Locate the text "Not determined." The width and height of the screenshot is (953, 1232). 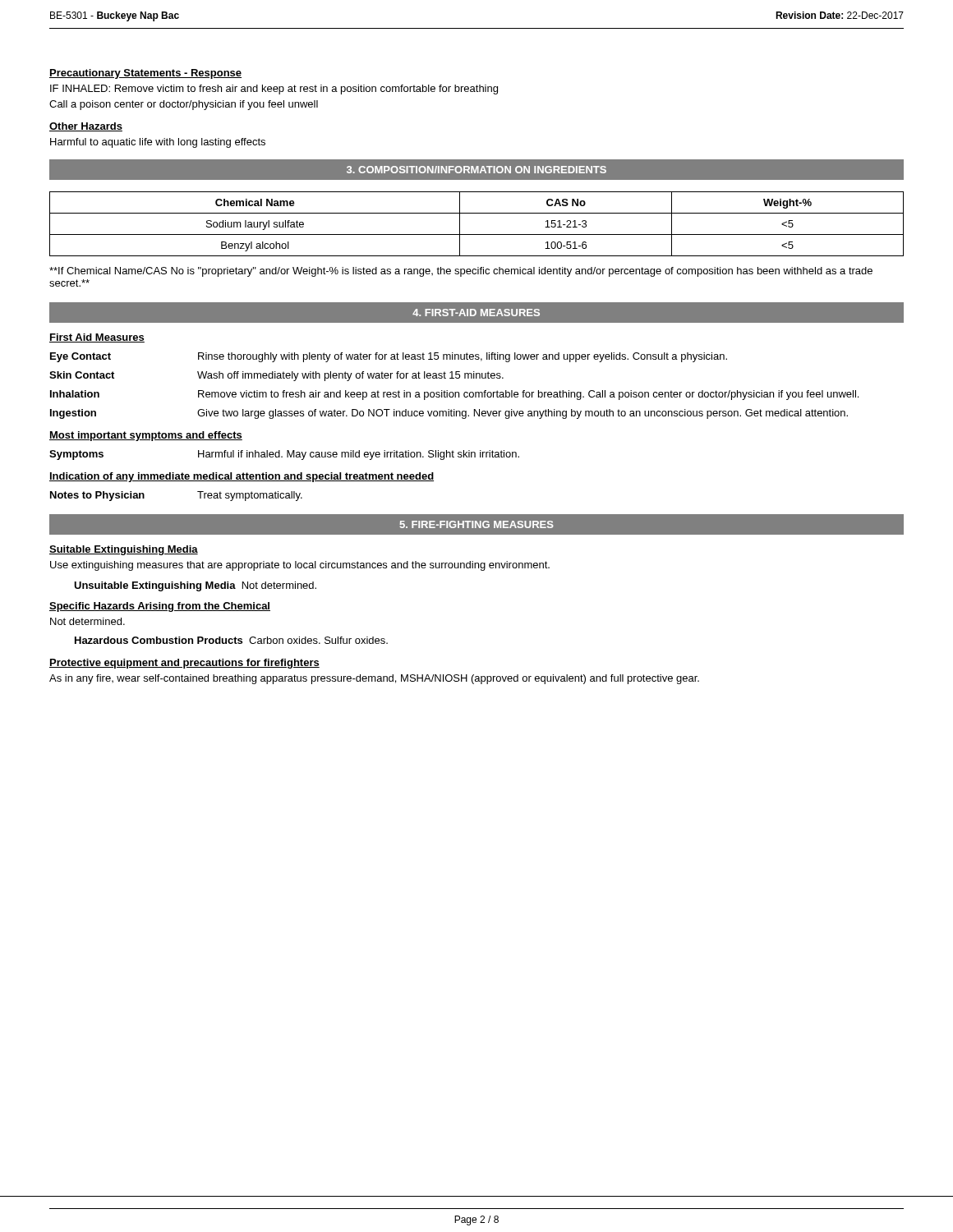(87, 621)
